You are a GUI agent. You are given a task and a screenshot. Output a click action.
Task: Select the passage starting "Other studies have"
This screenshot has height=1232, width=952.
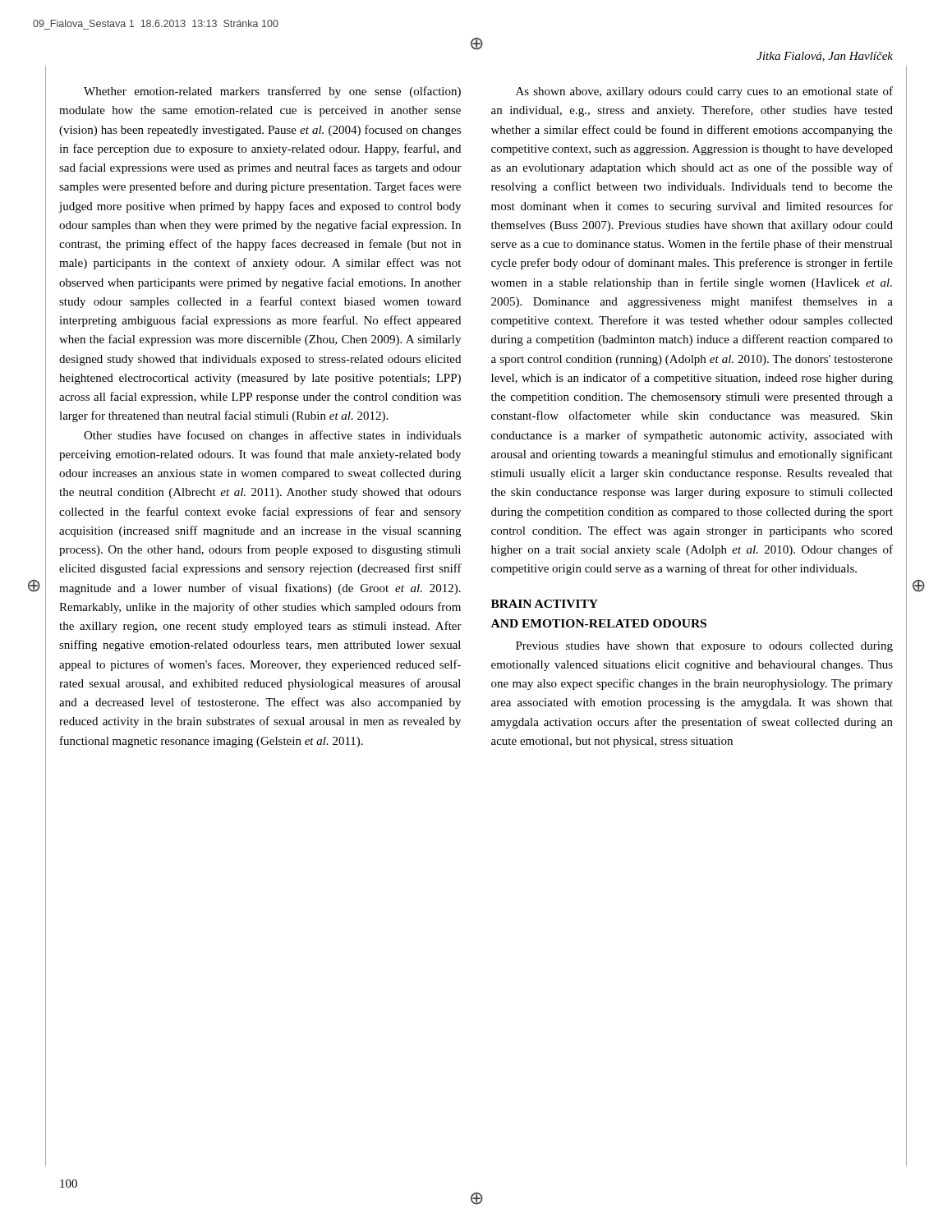260,588
